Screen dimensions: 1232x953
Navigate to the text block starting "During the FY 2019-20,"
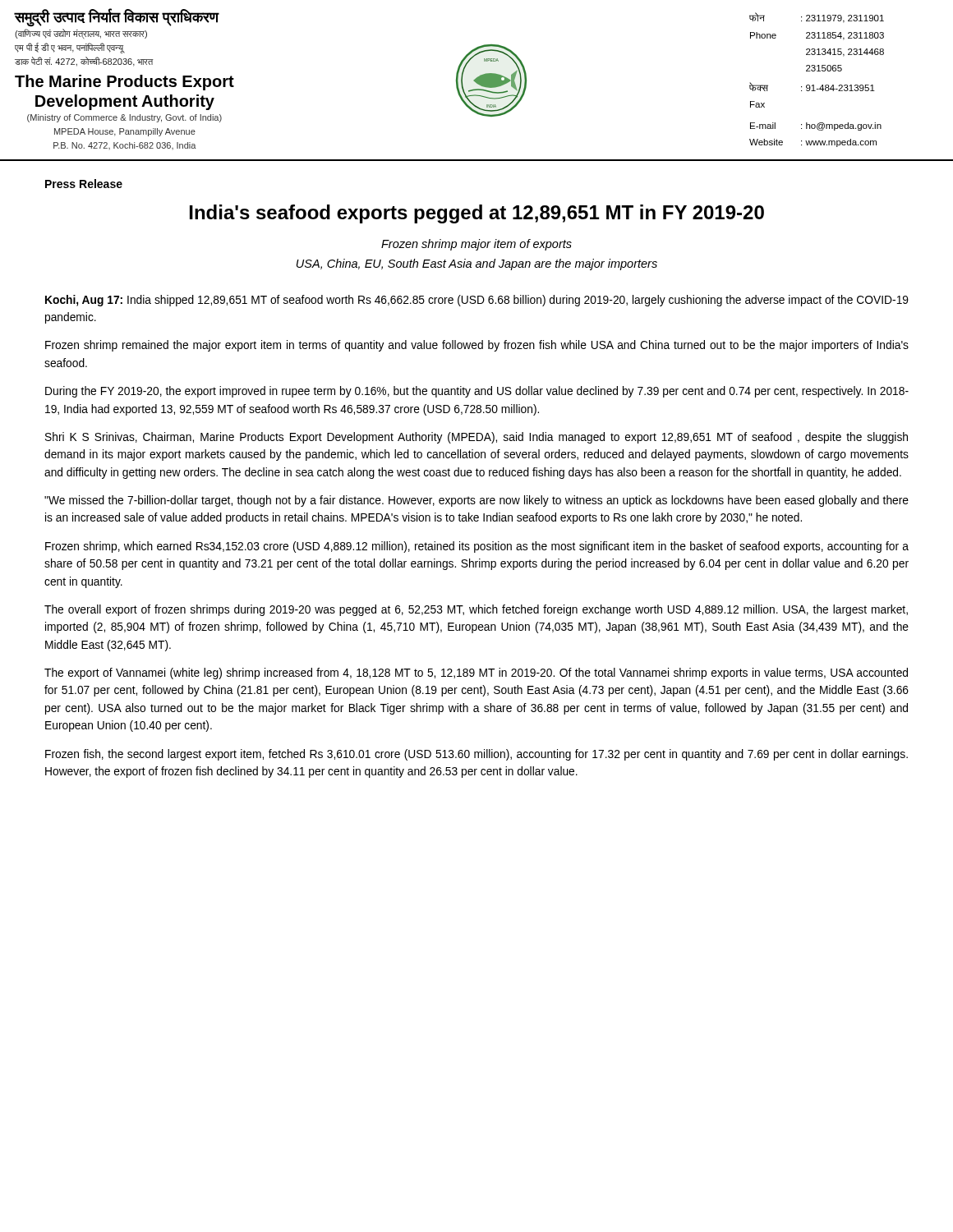pyautogui.click(x=476, y=400)
